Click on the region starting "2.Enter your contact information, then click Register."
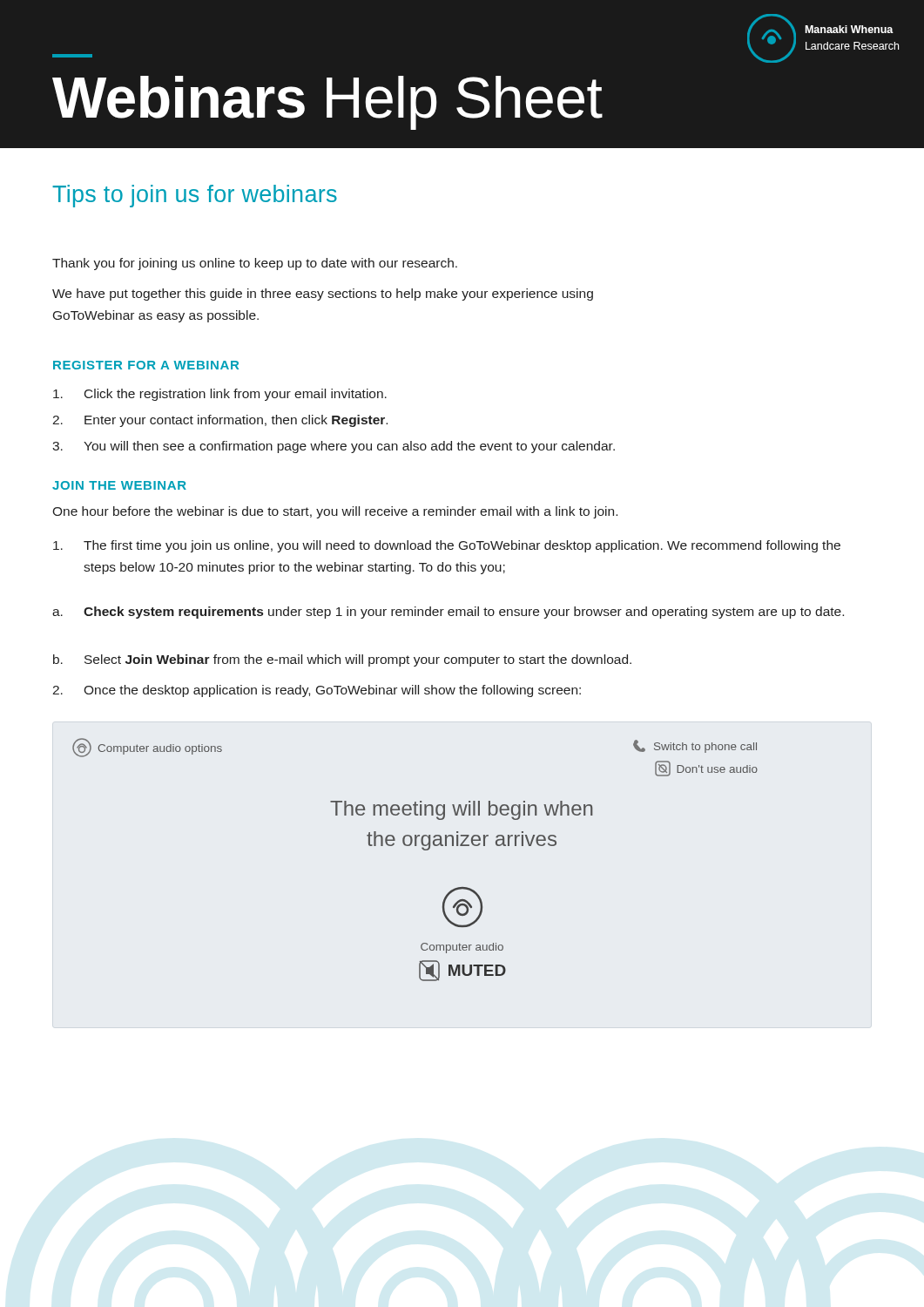This screenshot has width=924, height=1307. [221, 420]
